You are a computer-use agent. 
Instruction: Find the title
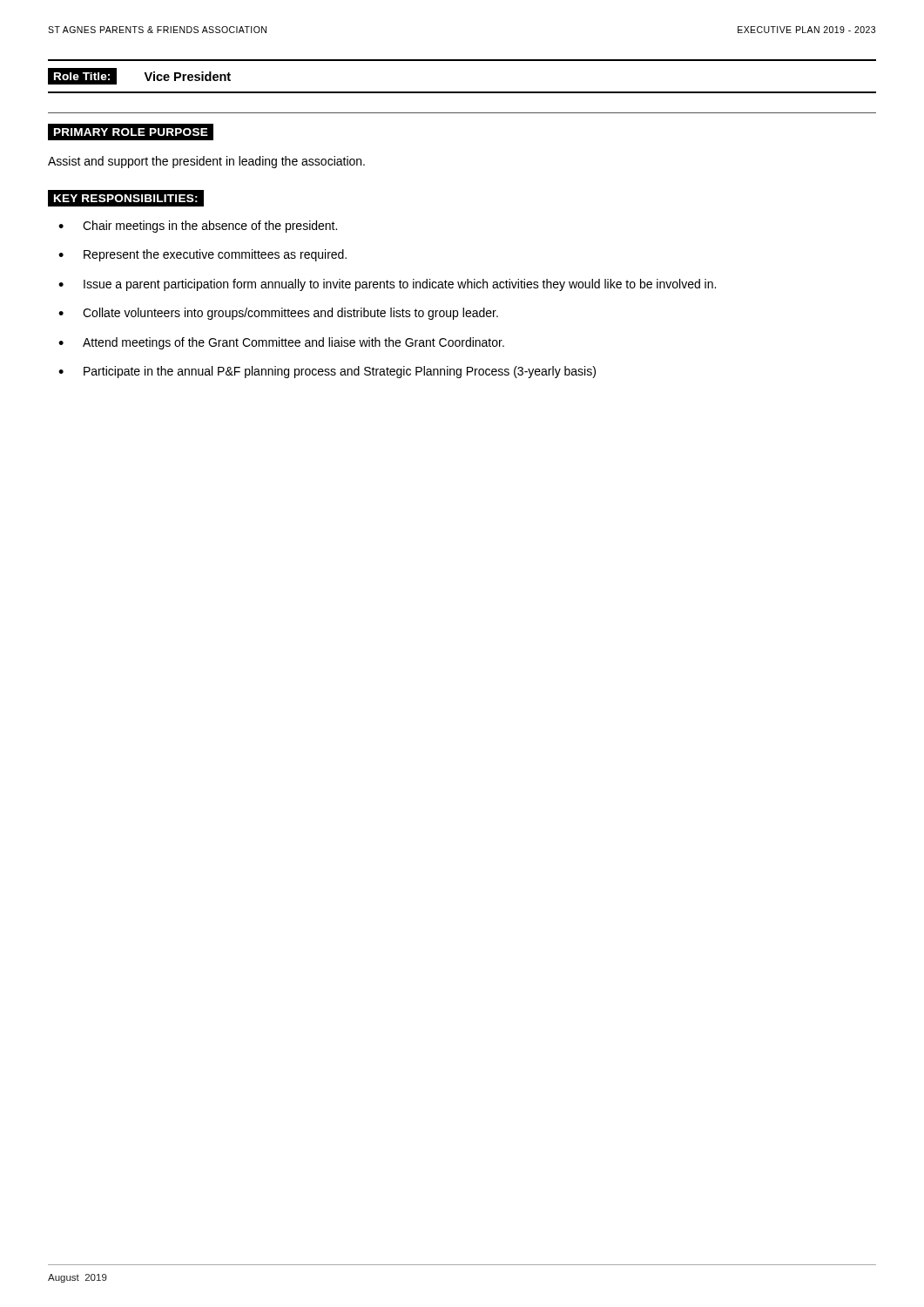click(x=139, y=76)
